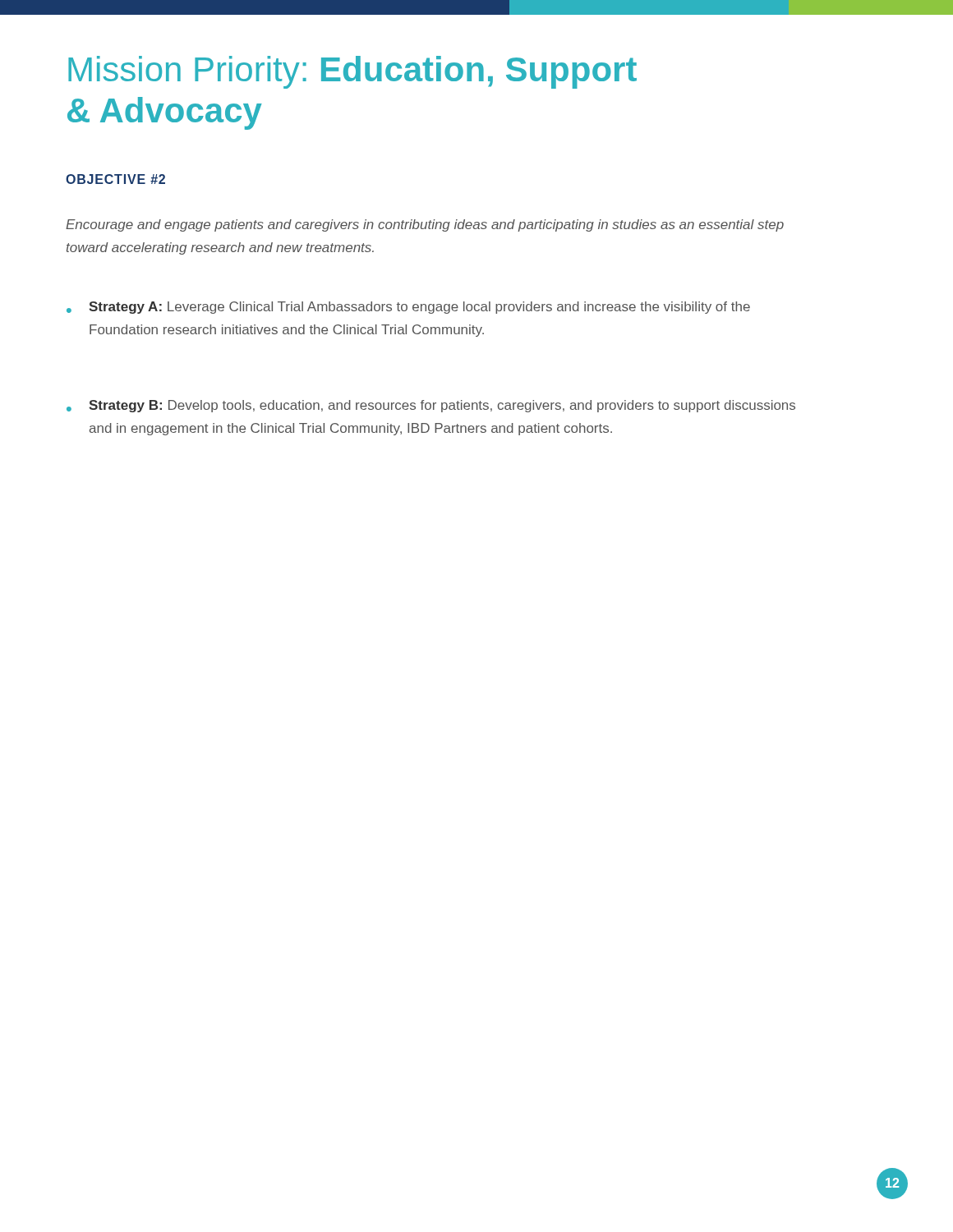Locate a section header
This screenshot has width=953, height=1232.
116,179
